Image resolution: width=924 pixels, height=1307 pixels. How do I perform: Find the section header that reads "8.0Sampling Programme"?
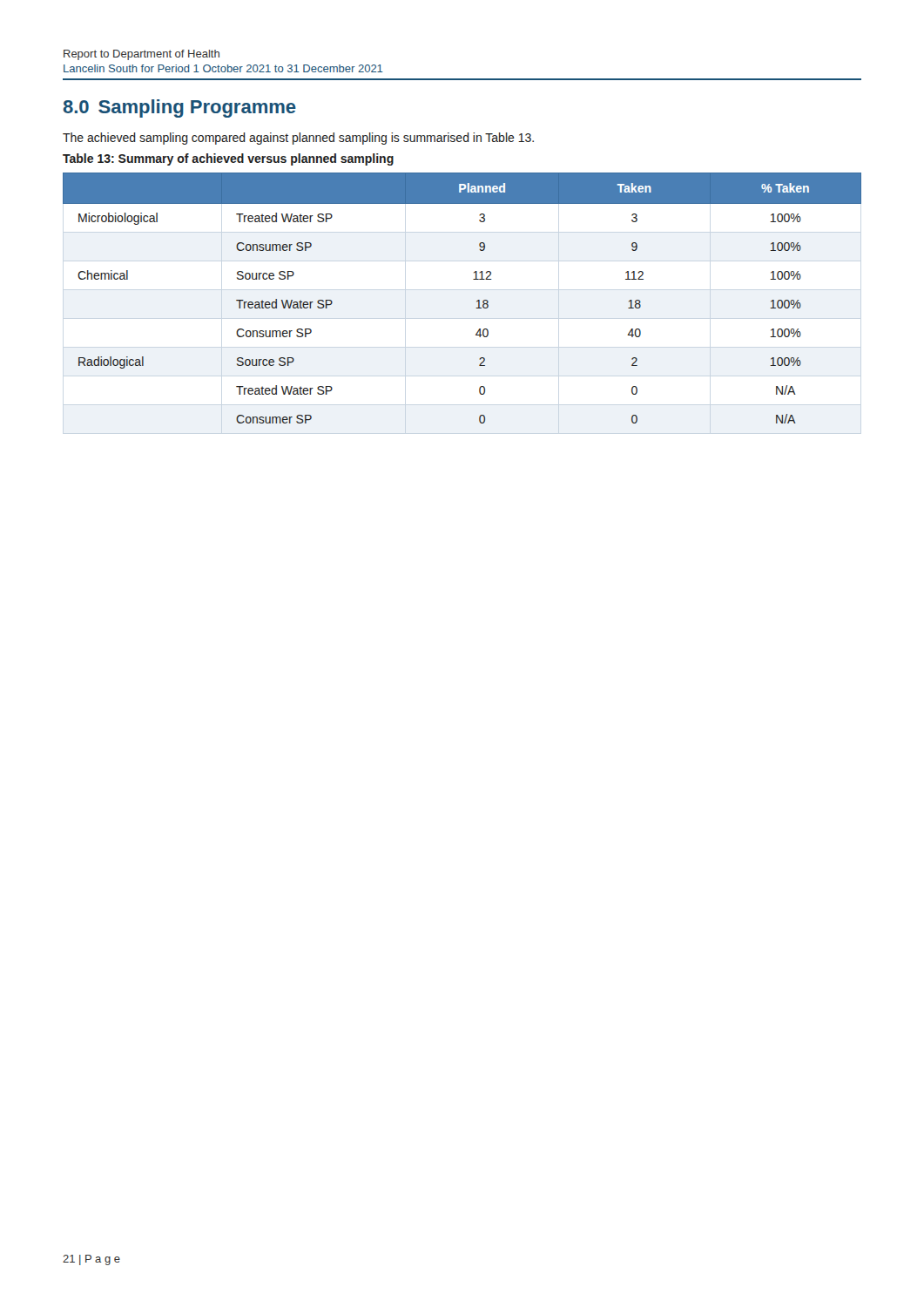[179, 107]
